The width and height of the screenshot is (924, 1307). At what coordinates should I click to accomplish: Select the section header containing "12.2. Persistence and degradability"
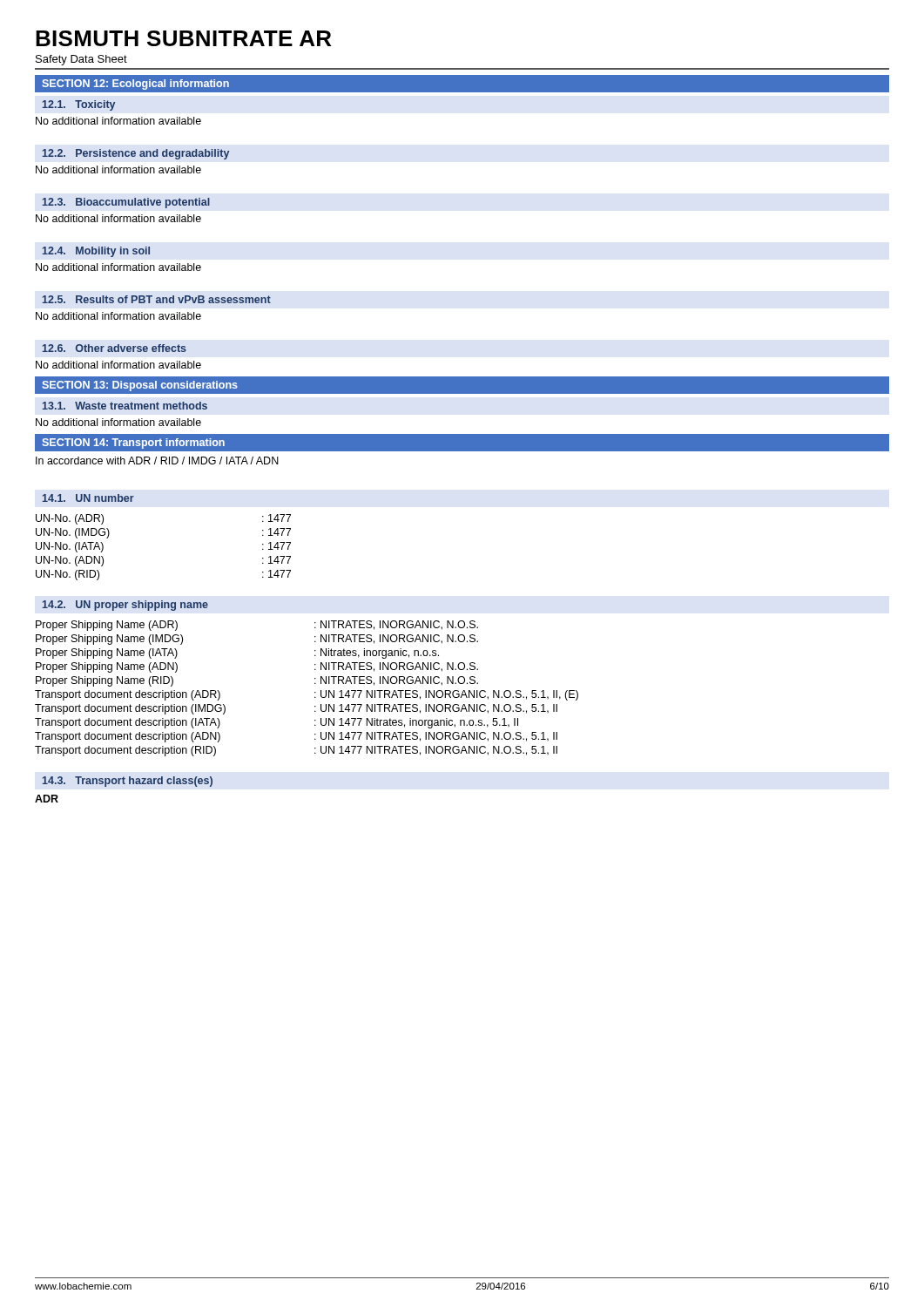pos(136,153)
